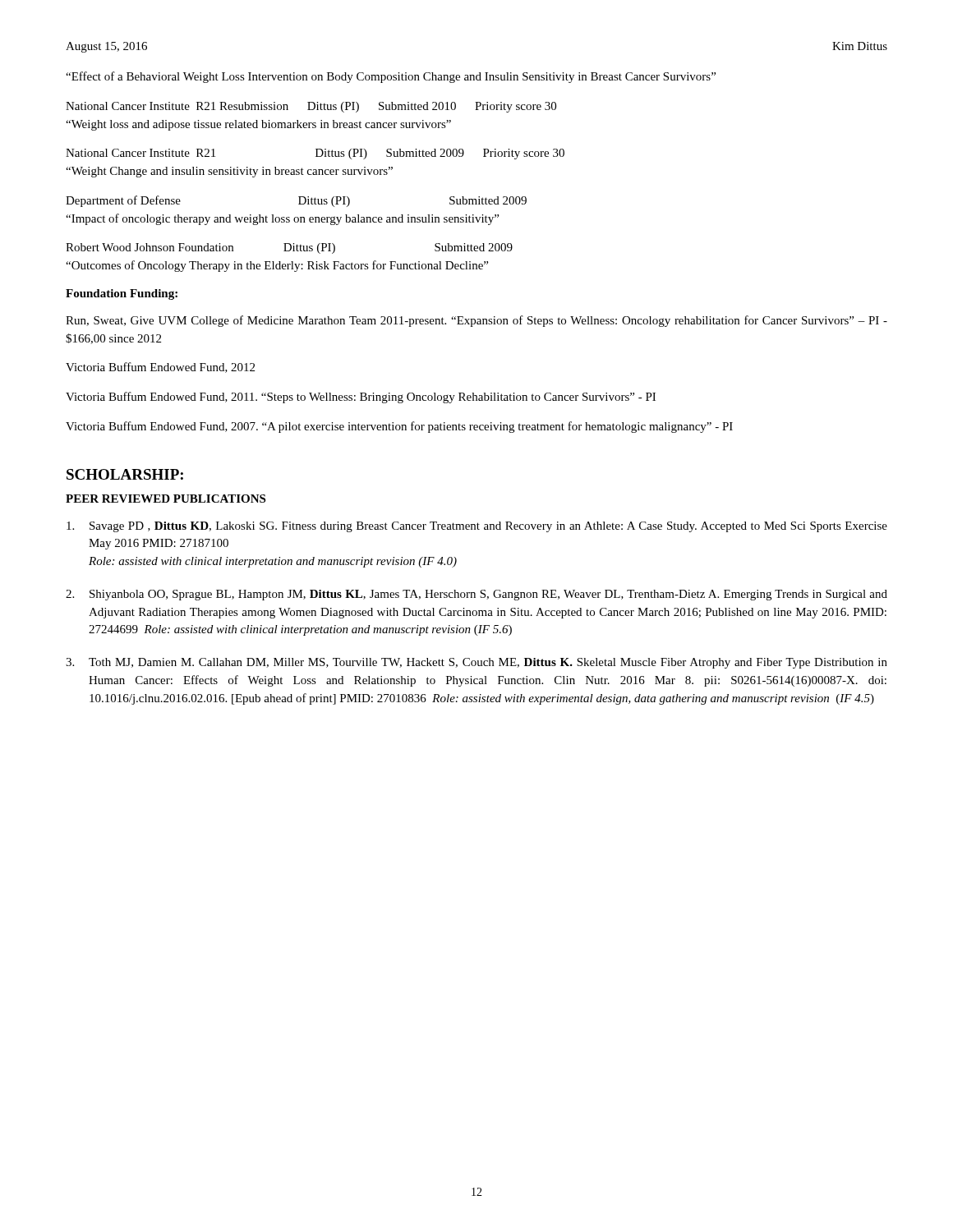Navigate to the element starting "Victoria Buffum Endowed Fund, 2007."
Viewport: 953px width, 1232px height.
[399, 426]
